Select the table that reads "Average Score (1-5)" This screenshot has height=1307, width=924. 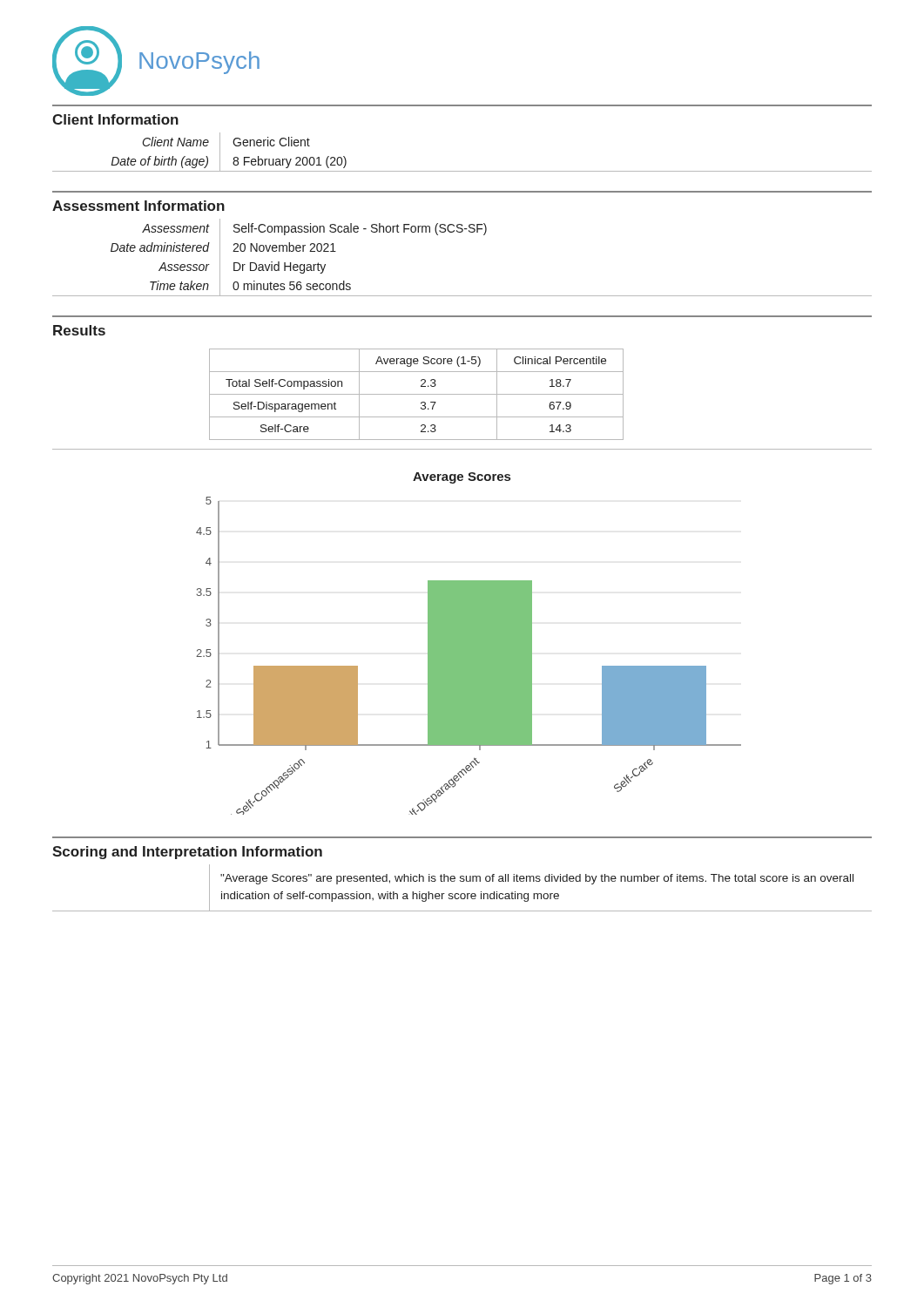point(462,394)
